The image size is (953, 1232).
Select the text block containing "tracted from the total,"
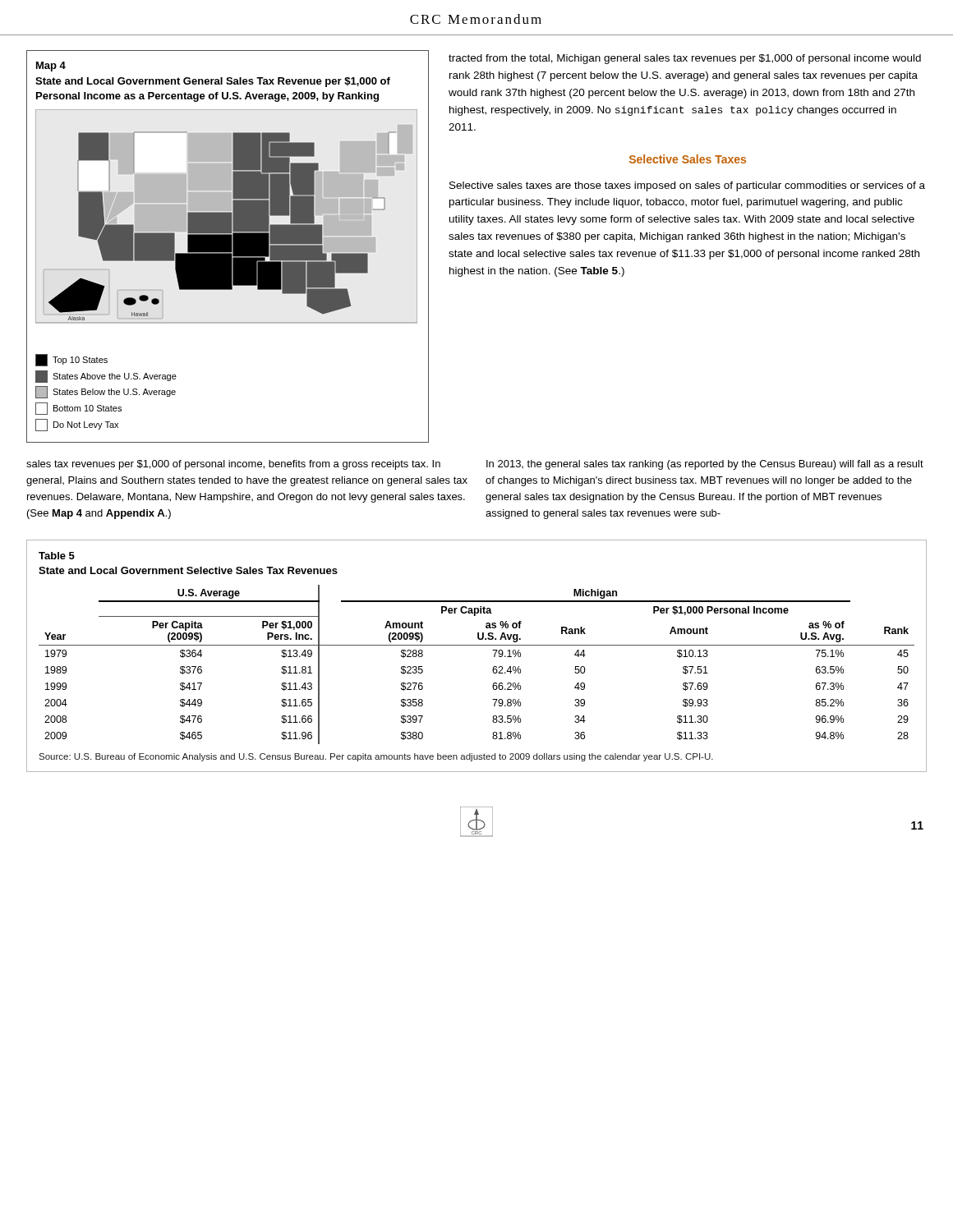pos(685,92)
